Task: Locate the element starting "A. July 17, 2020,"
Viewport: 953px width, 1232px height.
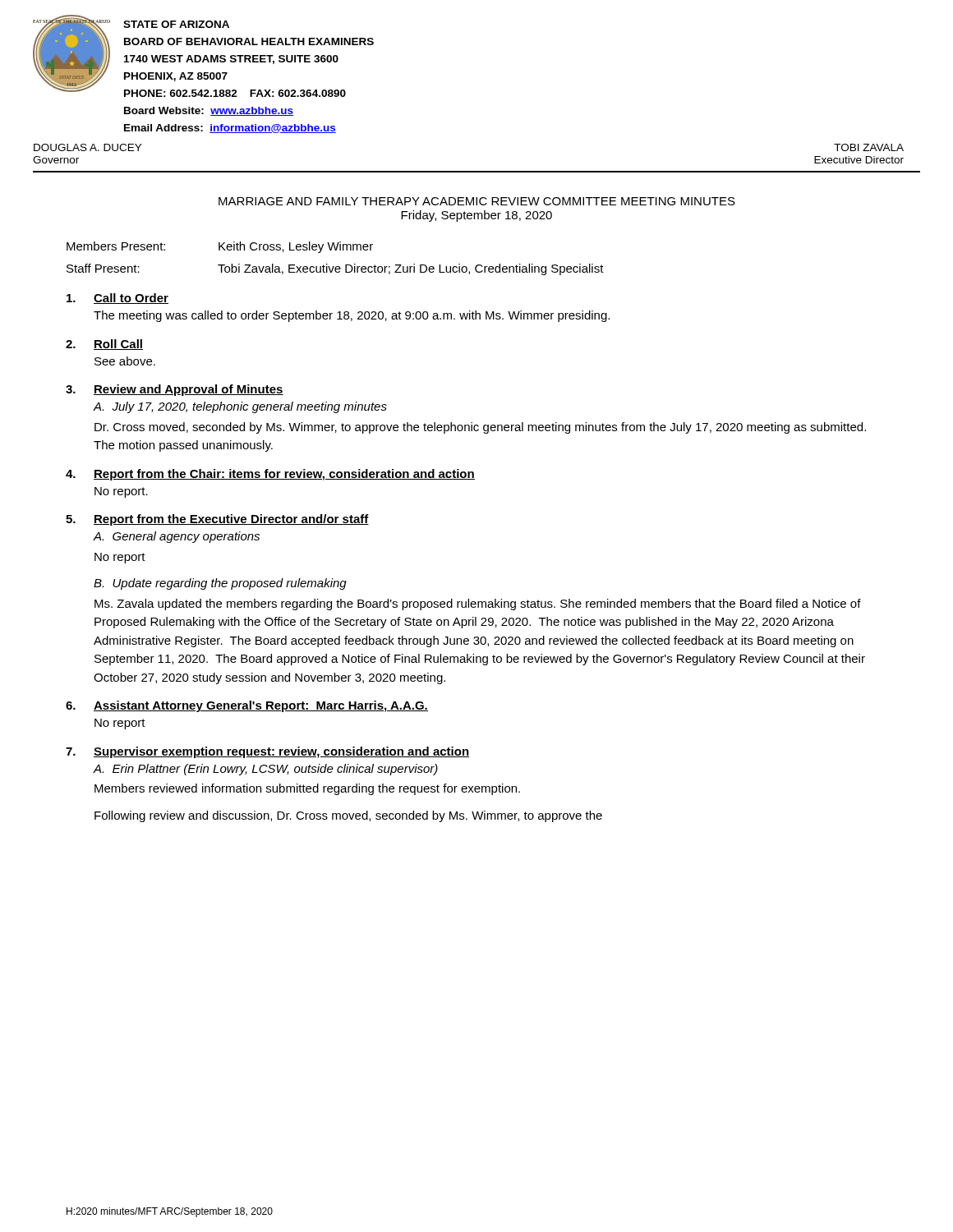Action: 490,425
